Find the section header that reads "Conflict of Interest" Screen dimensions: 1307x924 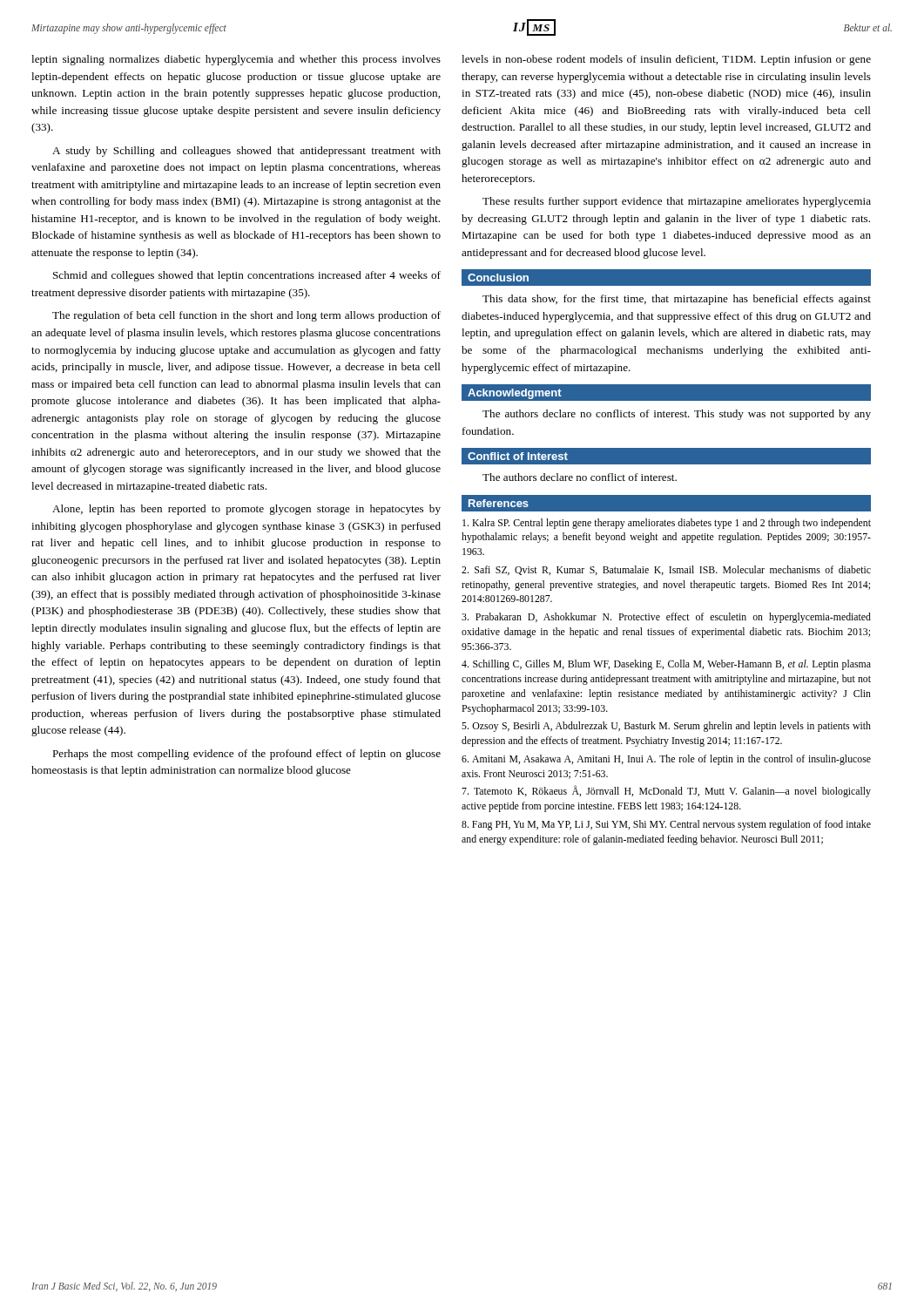point(518,456)
